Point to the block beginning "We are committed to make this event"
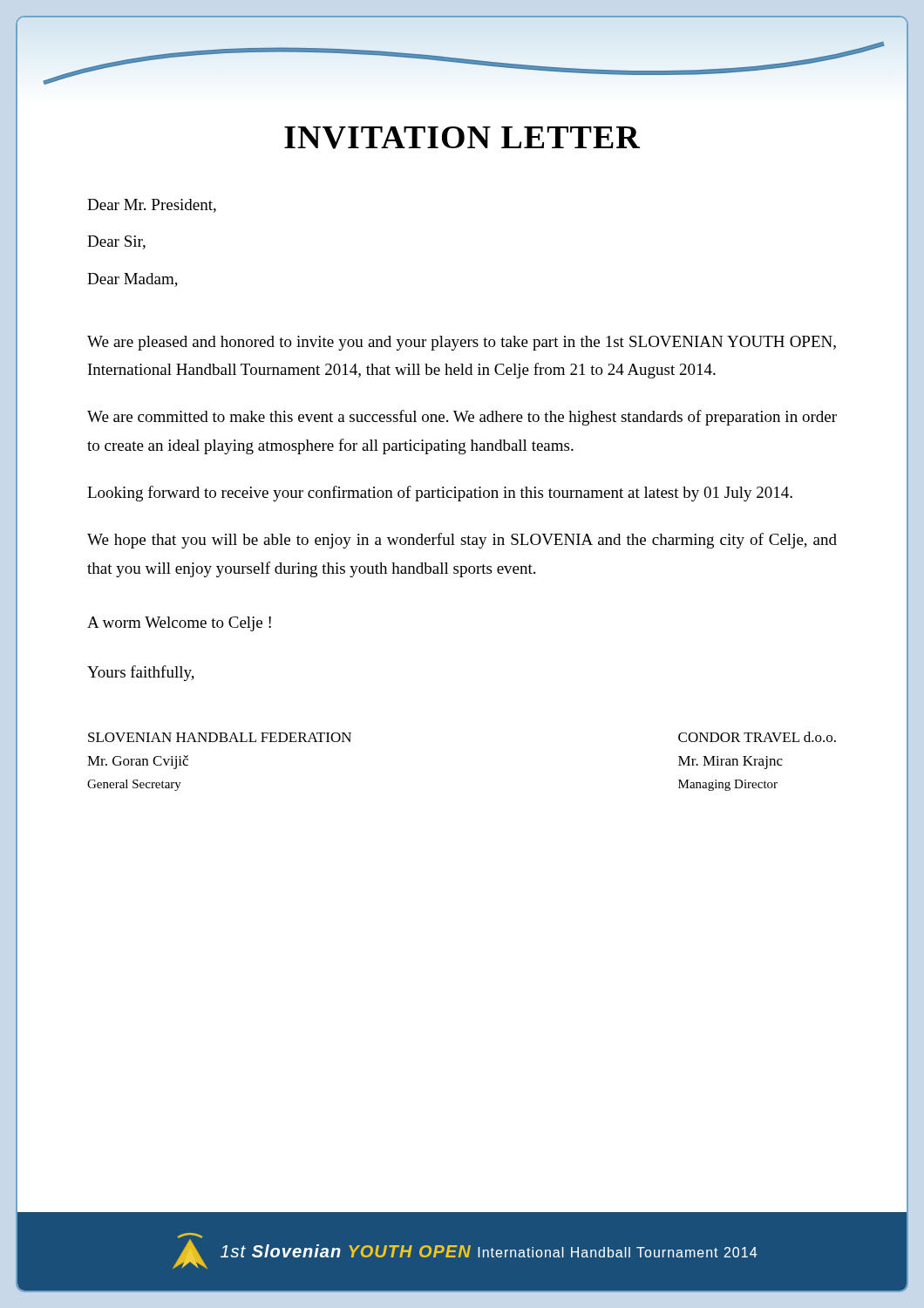This screenshot has height=1308, width=924. 462,431
